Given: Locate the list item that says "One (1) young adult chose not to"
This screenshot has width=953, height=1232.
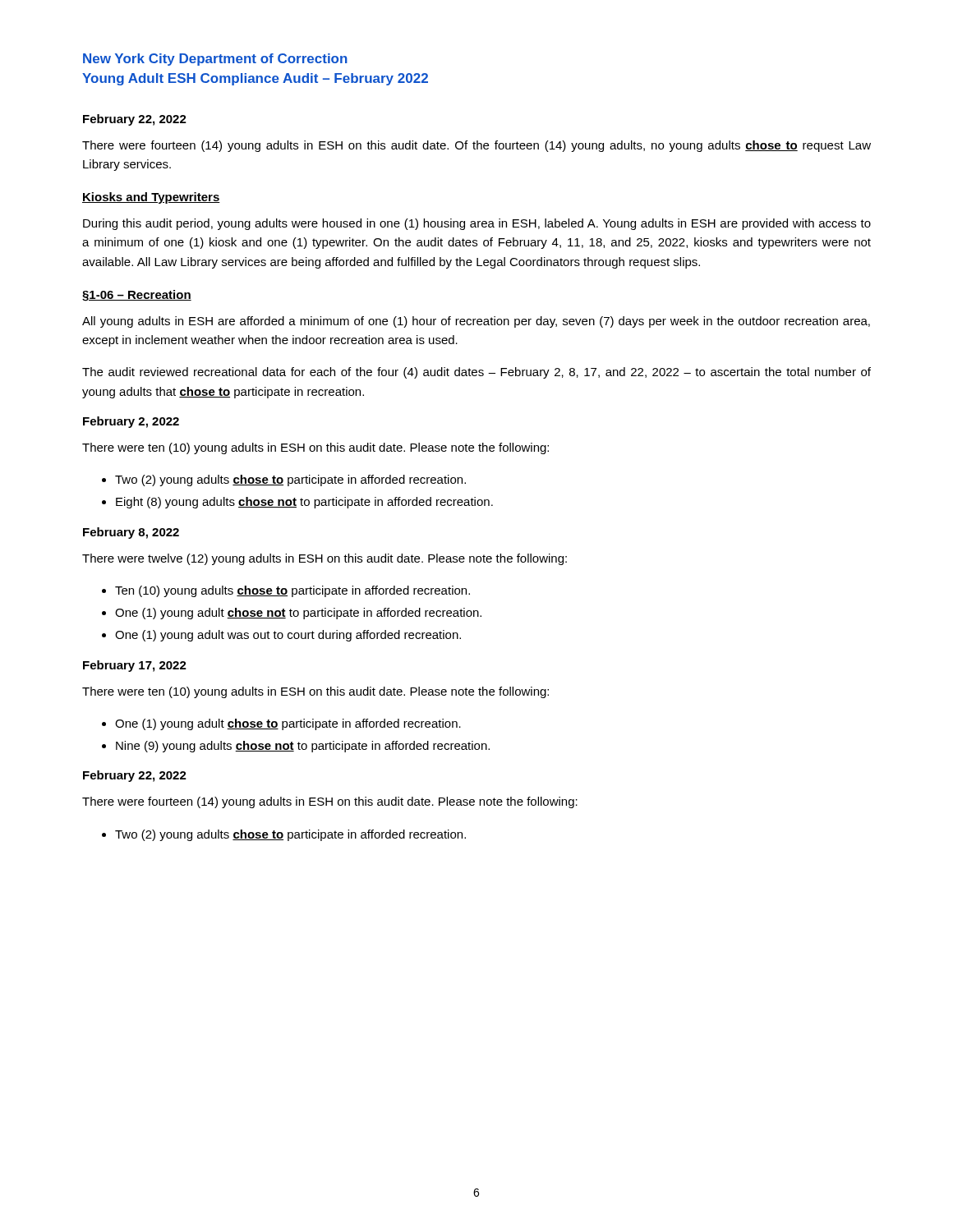Looking at the screenshot, I should [x=299, y=612].
